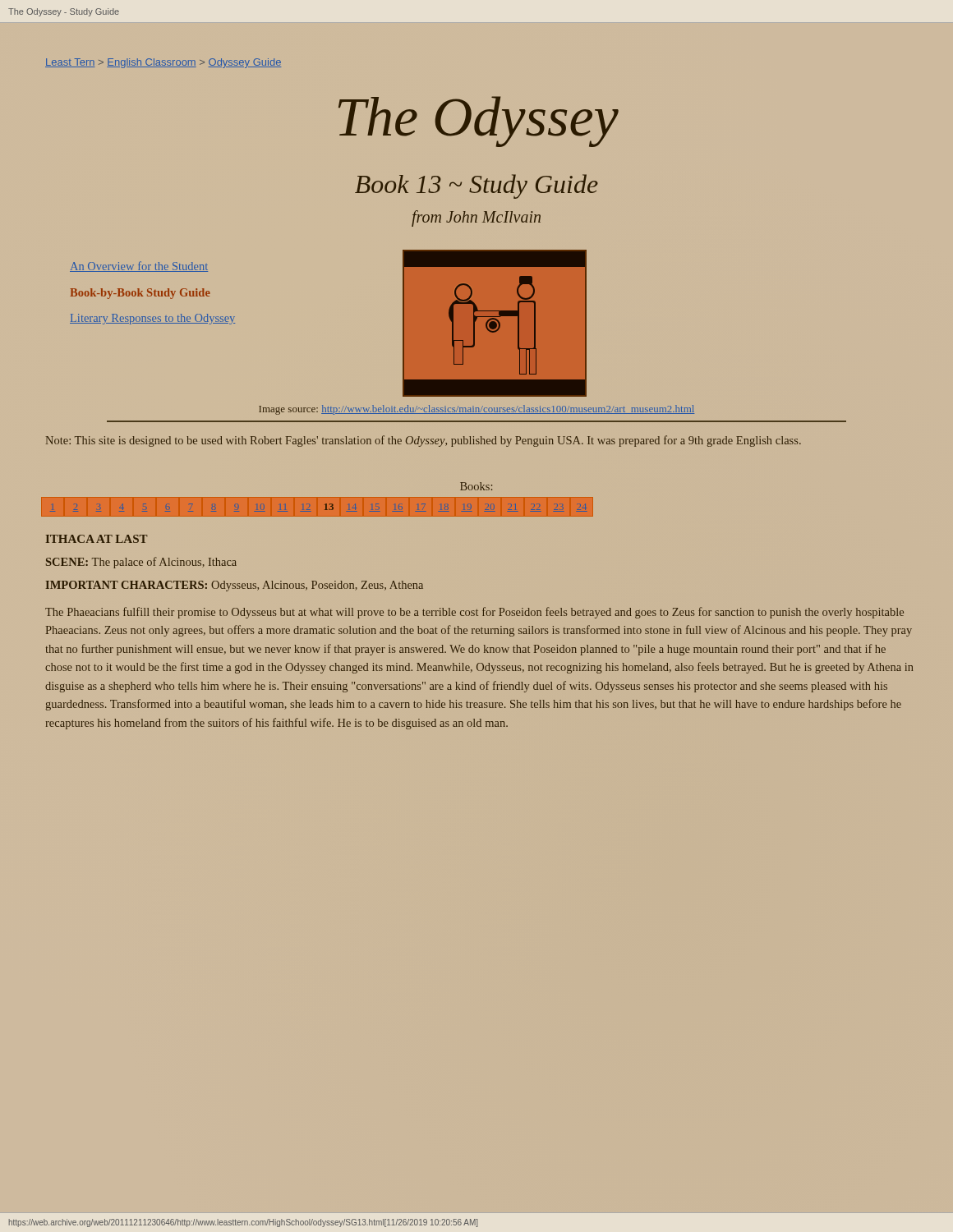Point to "SCENE: The palace of Alcinous, Ithaca"
The width and height of the screenshot is (953, 1232).
(141, 562)
